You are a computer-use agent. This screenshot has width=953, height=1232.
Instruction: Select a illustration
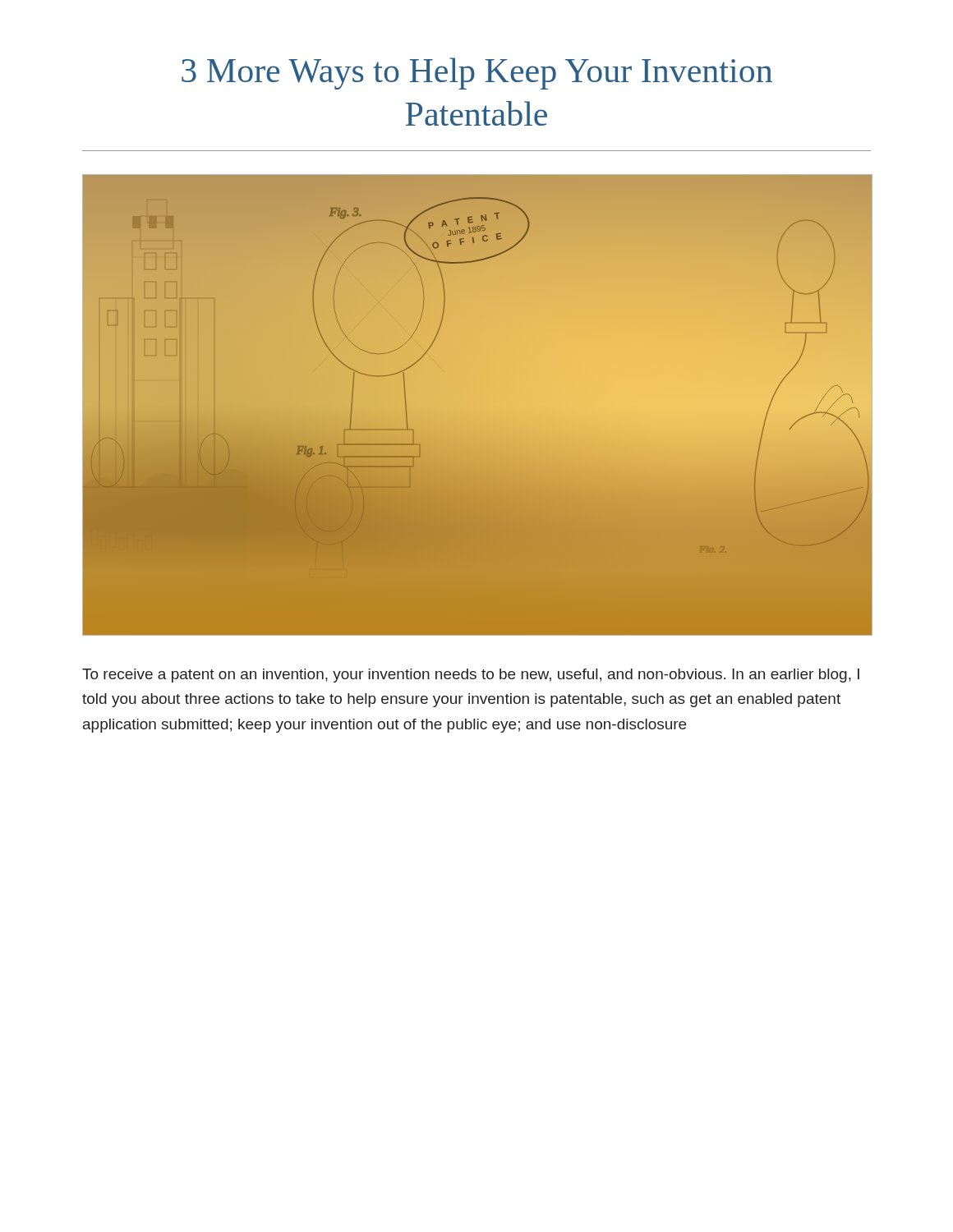(x=476, y=405)
